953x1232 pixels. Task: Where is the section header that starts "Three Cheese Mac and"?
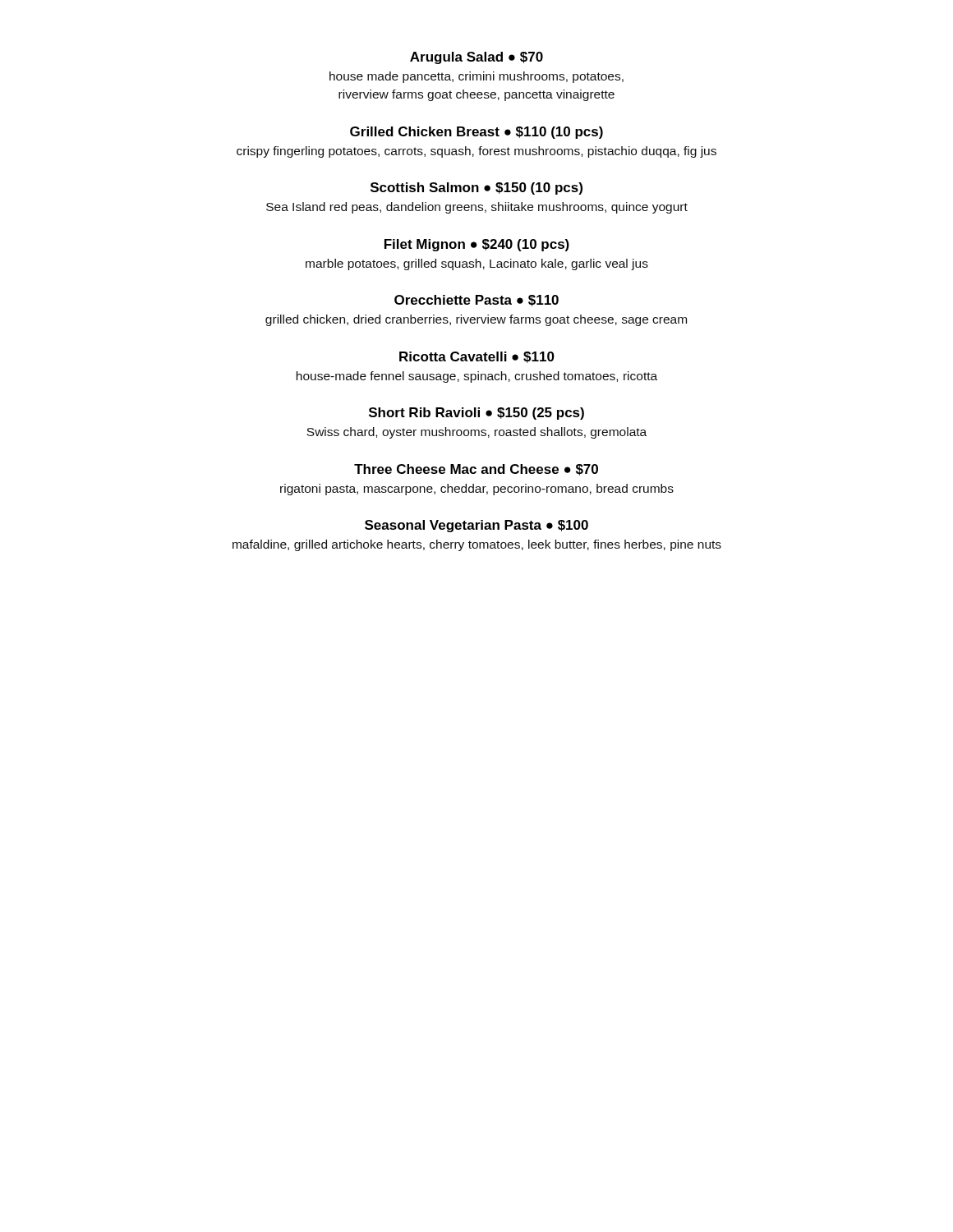coord(476,469)
